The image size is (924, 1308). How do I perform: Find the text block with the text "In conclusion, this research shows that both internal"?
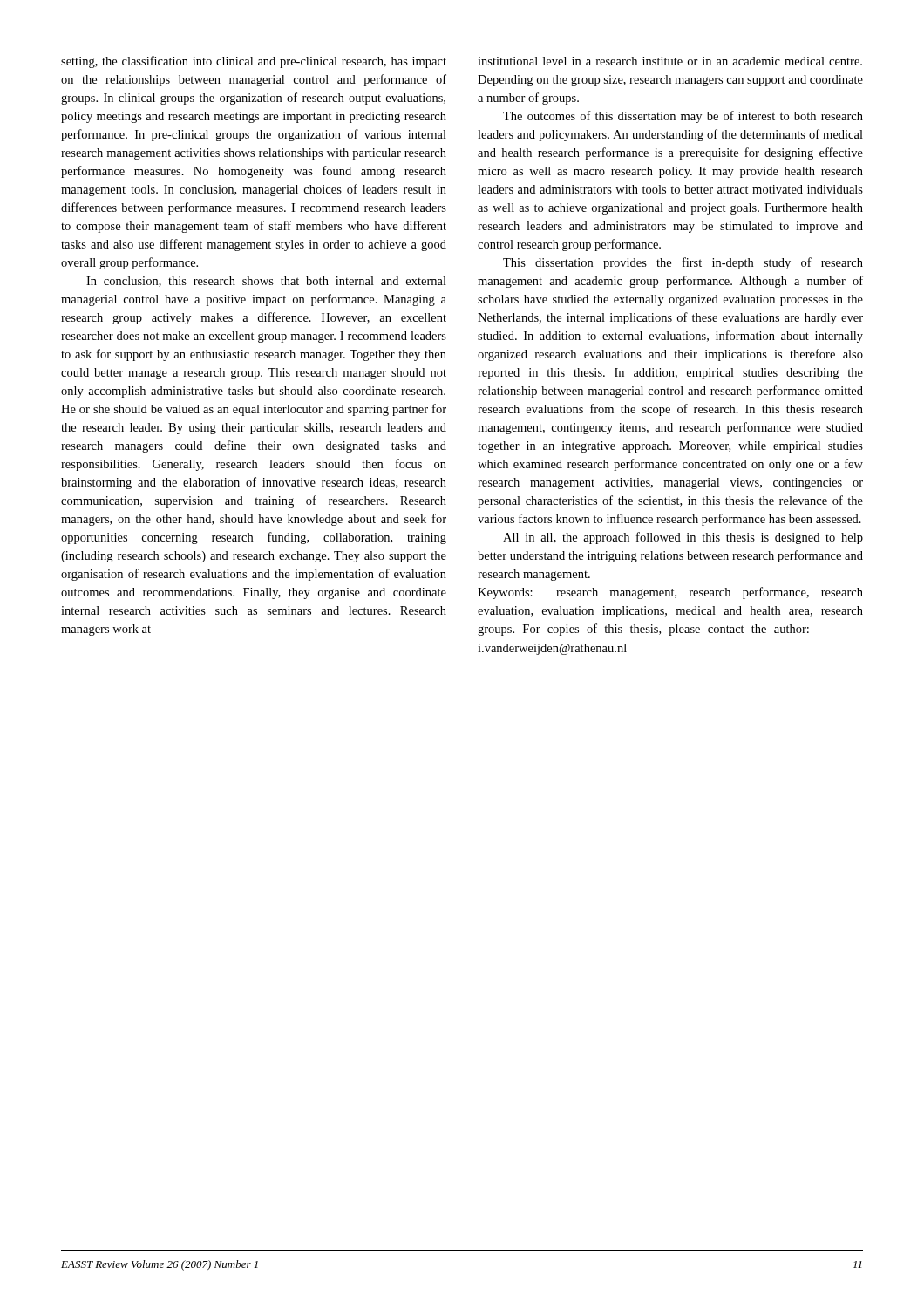point(254,455)
